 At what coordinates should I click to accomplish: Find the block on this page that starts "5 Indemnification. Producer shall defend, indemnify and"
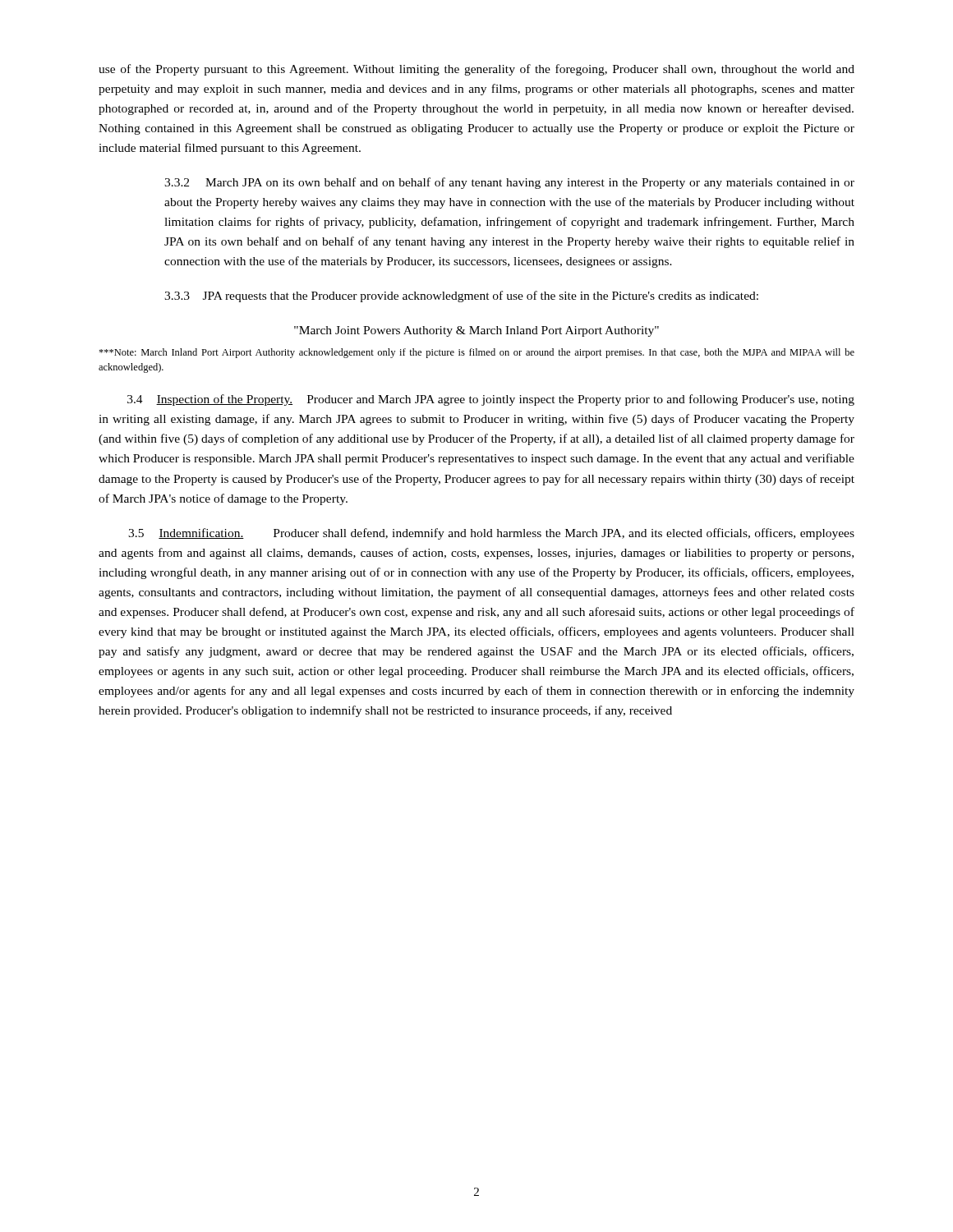[x=476, y=621]
